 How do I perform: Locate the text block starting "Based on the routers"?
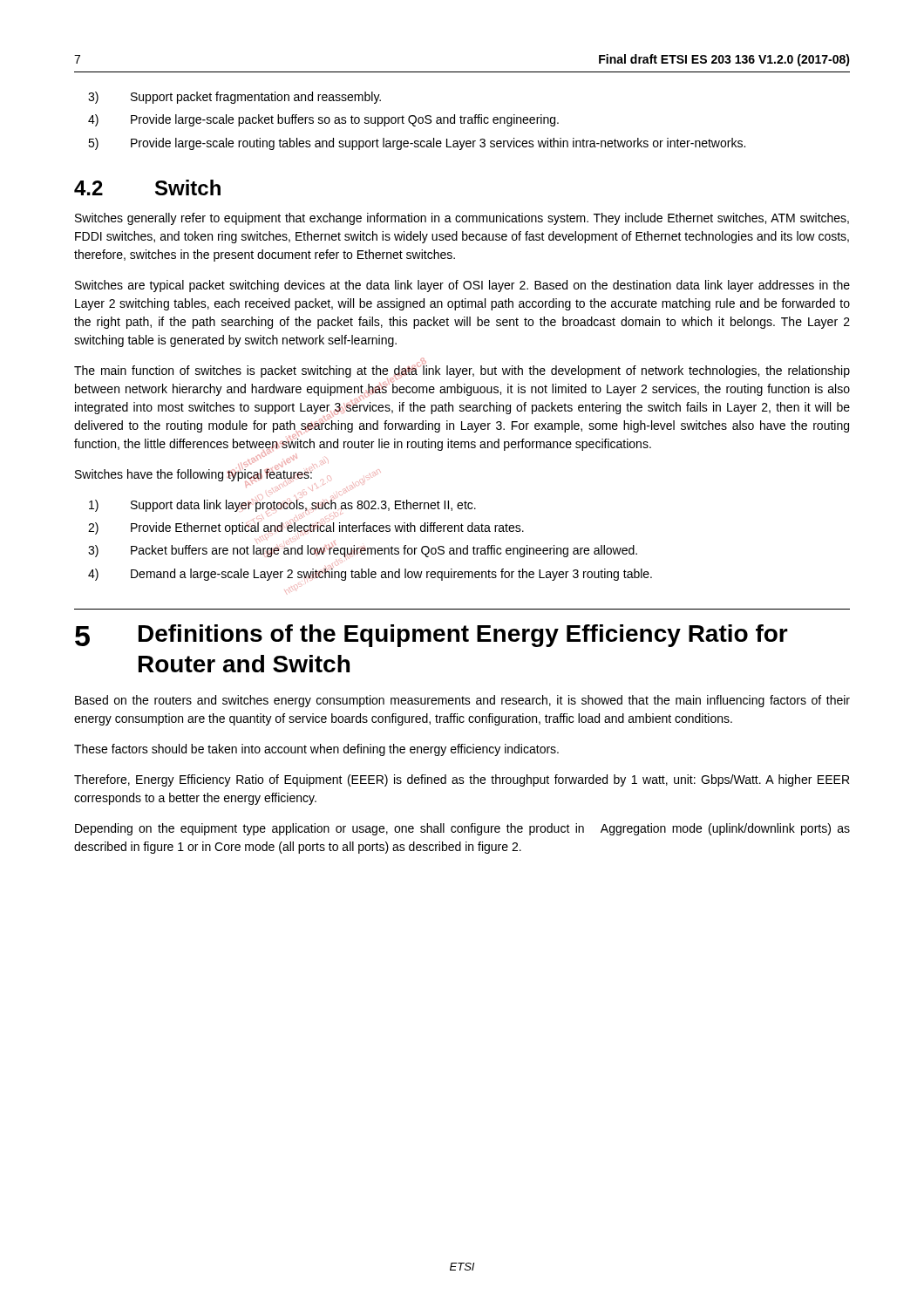(462, 709)
